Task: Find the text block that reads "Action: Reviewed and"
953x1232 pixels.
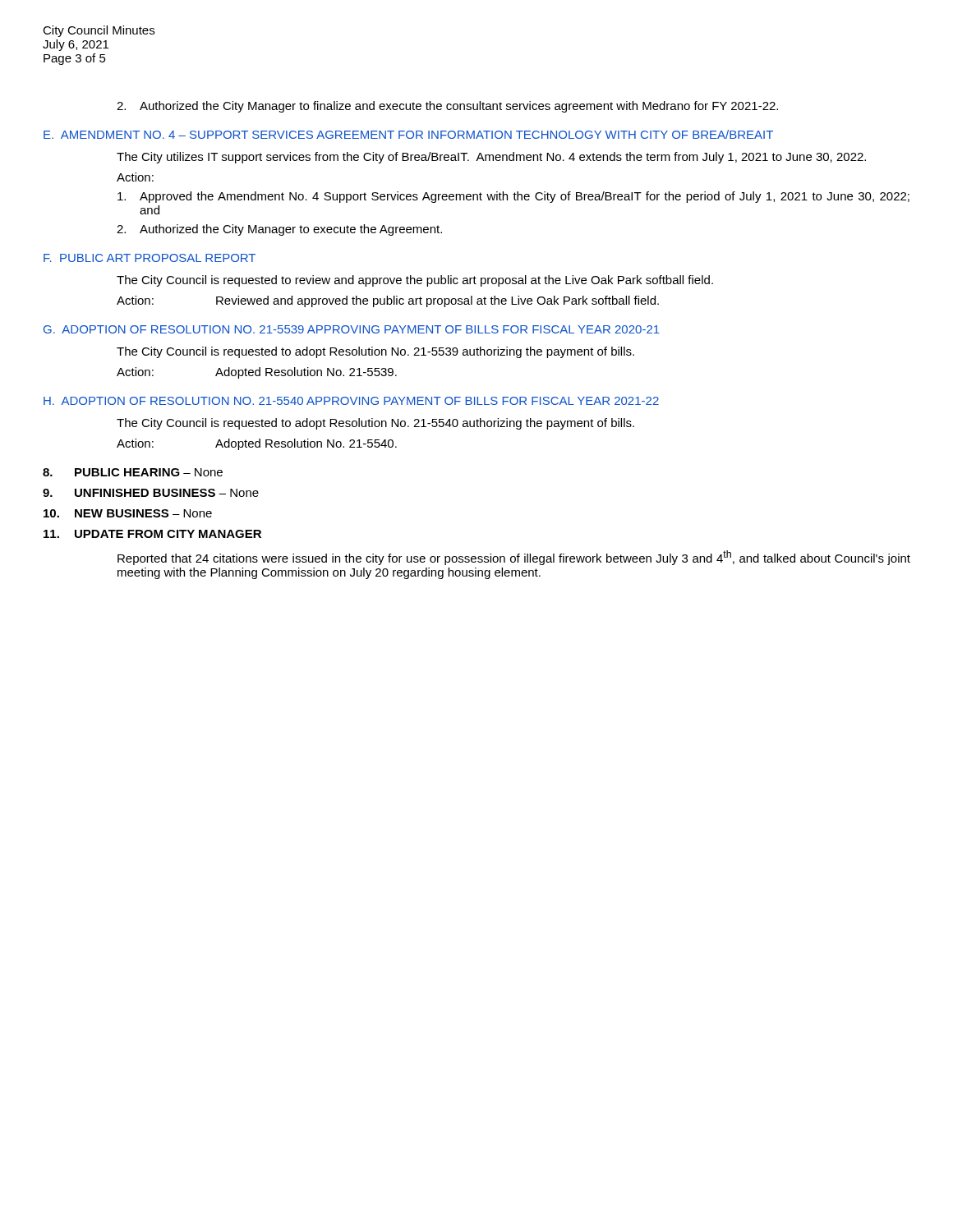Action: click(513, 300)
